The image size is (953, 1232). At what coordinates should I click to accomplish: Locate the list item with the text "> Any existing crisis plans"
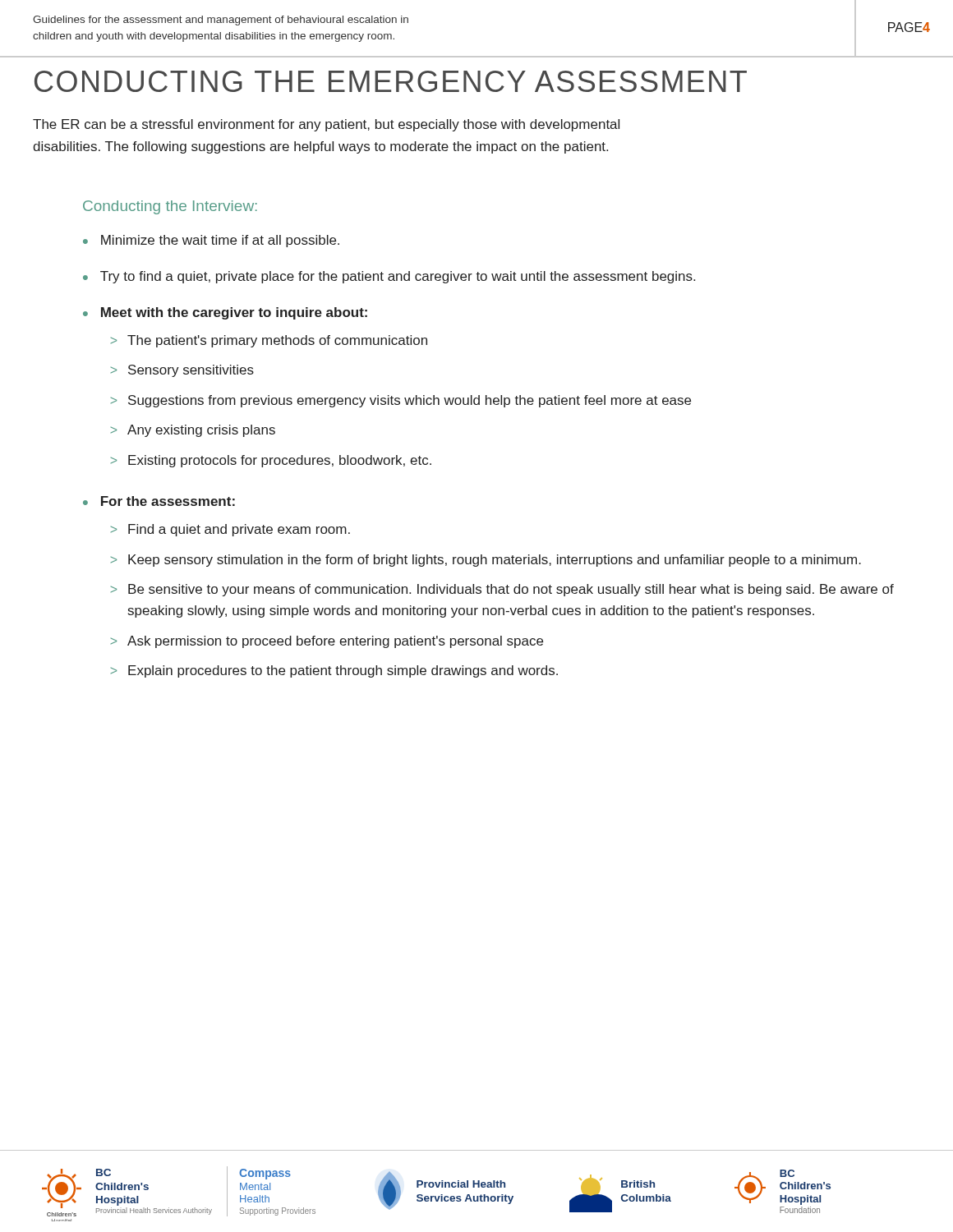(x=193, y=431)
